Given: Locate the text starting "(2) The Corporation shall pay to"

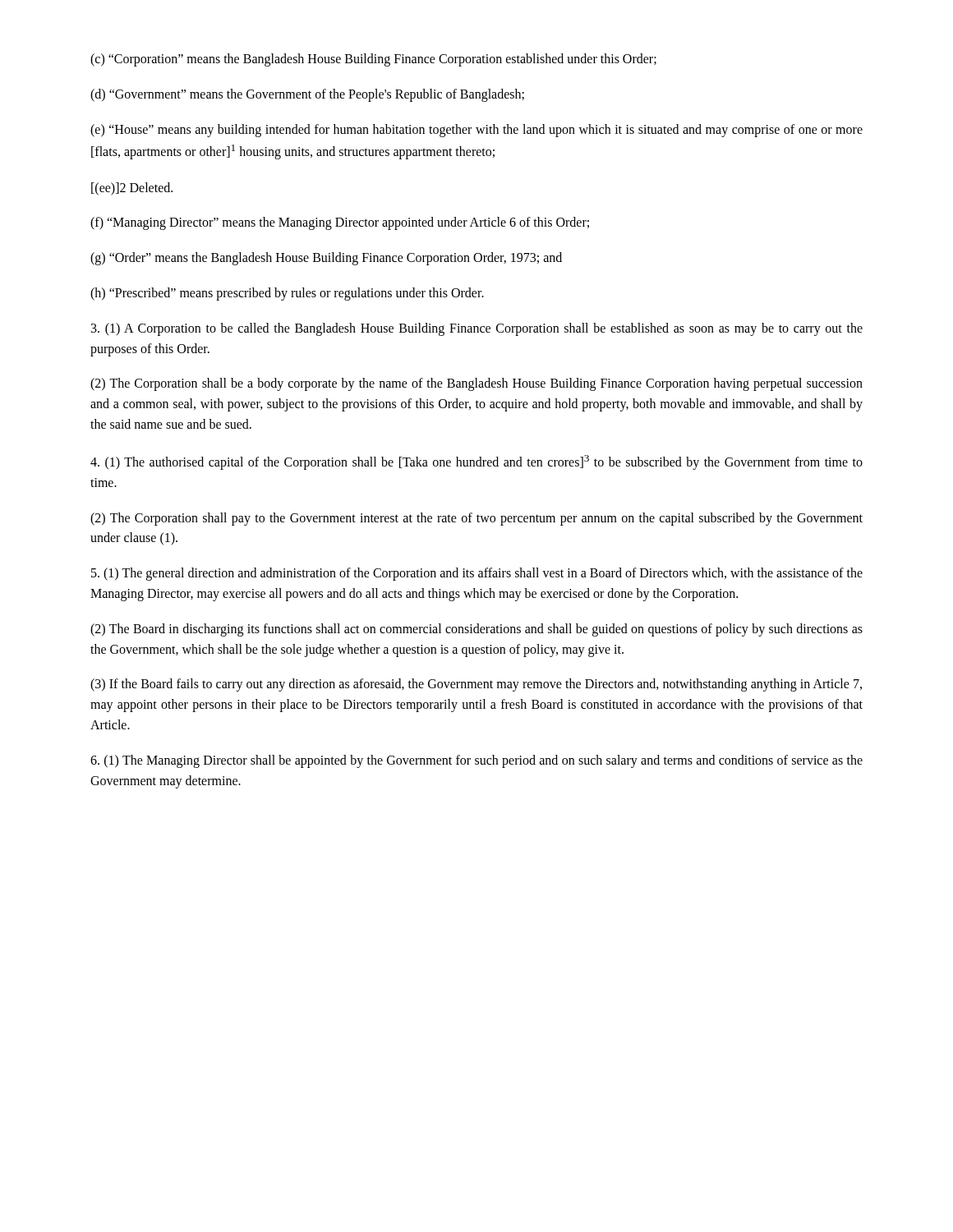Looking at the screenshot, I should [x=476, y=528].
